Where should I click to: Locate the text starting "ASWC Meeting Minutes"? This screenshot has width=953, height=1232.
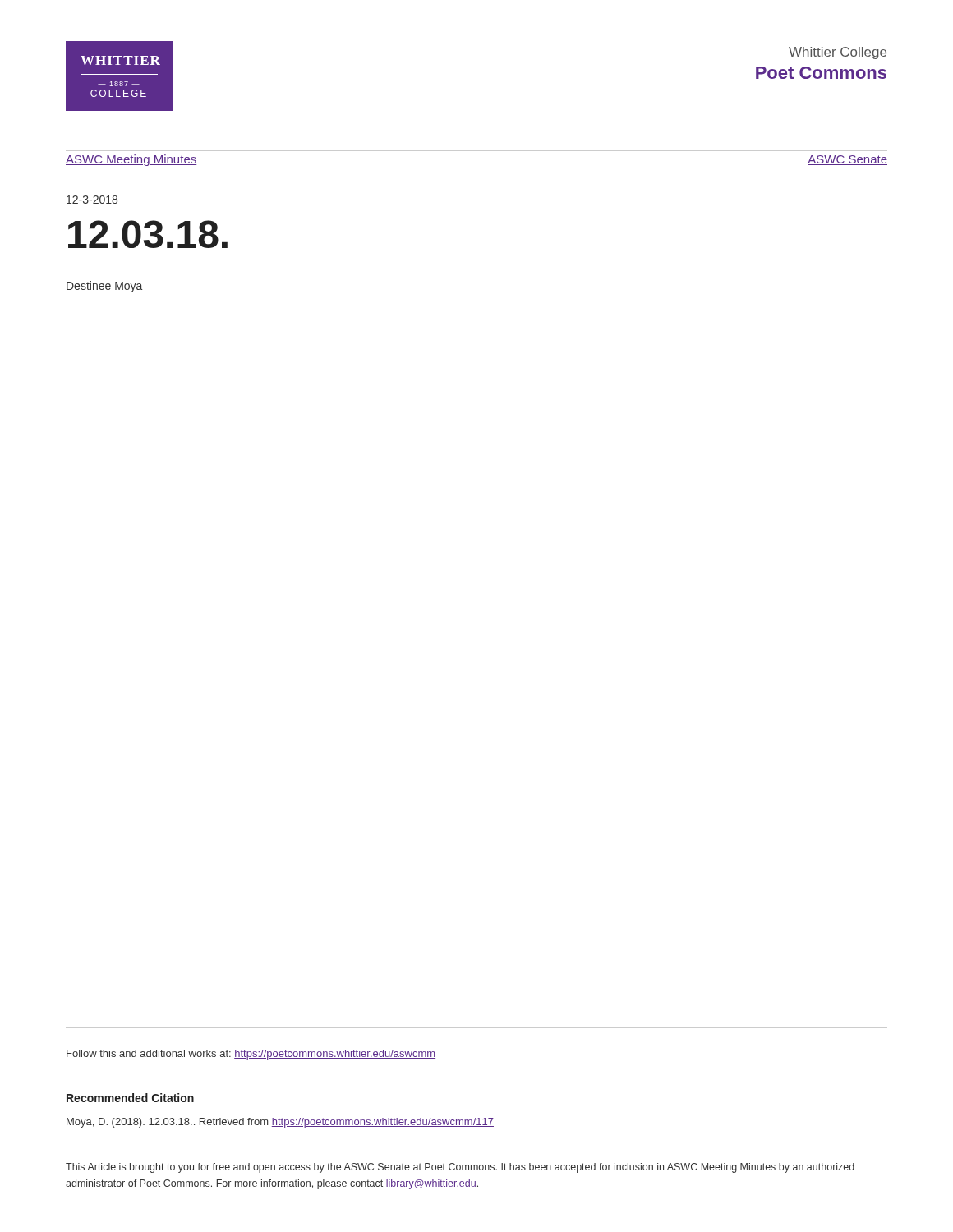coord(131,159)
